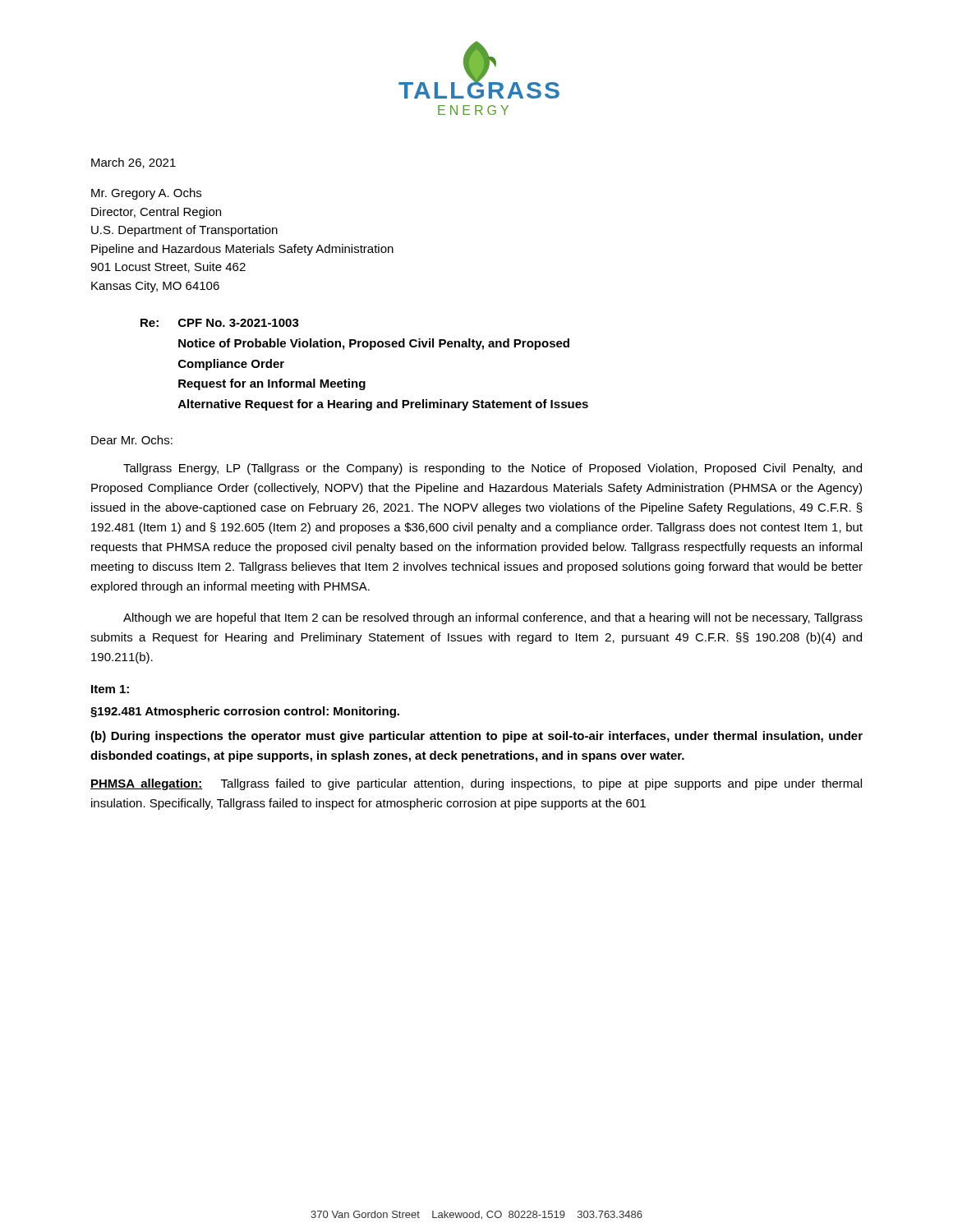
Task: Point to the region starting "Re: CPF No. 3-2021-1003 Notice of Probable Violation,"
Action: (x=220, y=323)
